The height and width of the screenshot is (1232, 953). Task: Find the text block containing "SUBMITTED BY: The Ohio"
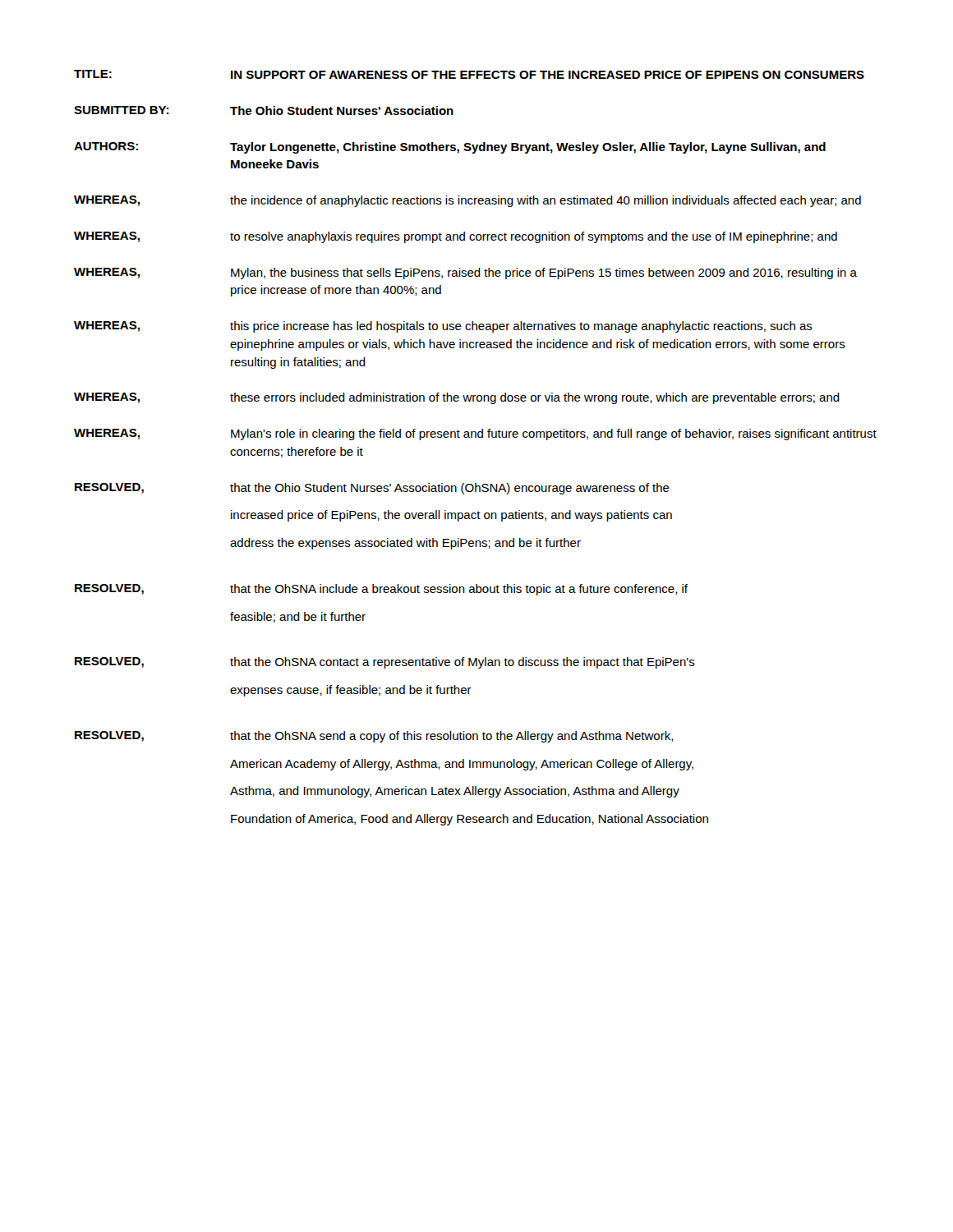[x=264, y=110]
